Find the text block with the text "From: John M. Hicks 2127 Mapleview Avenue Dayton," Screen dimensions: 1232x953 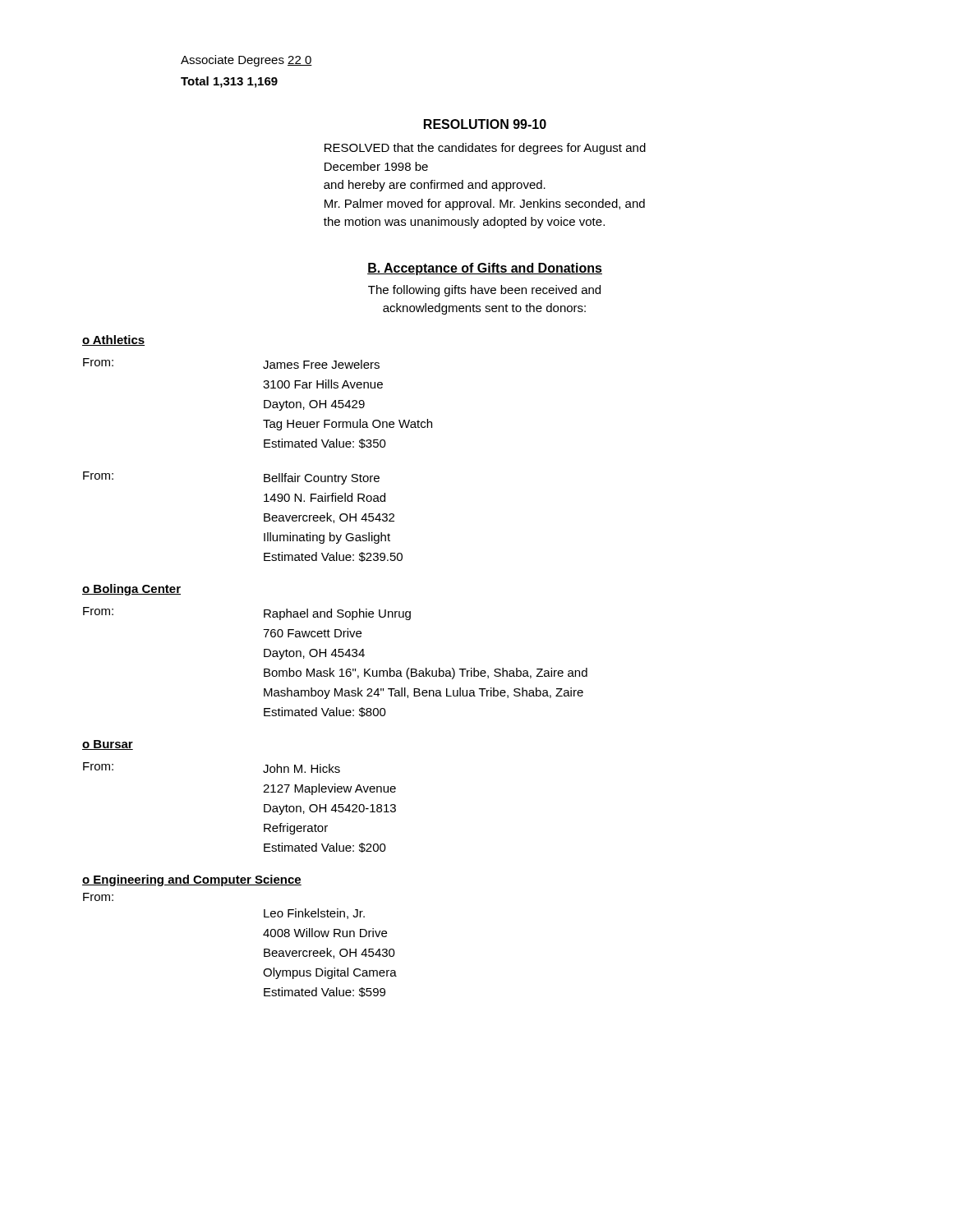pyautogui.click(x=96, y=768)
